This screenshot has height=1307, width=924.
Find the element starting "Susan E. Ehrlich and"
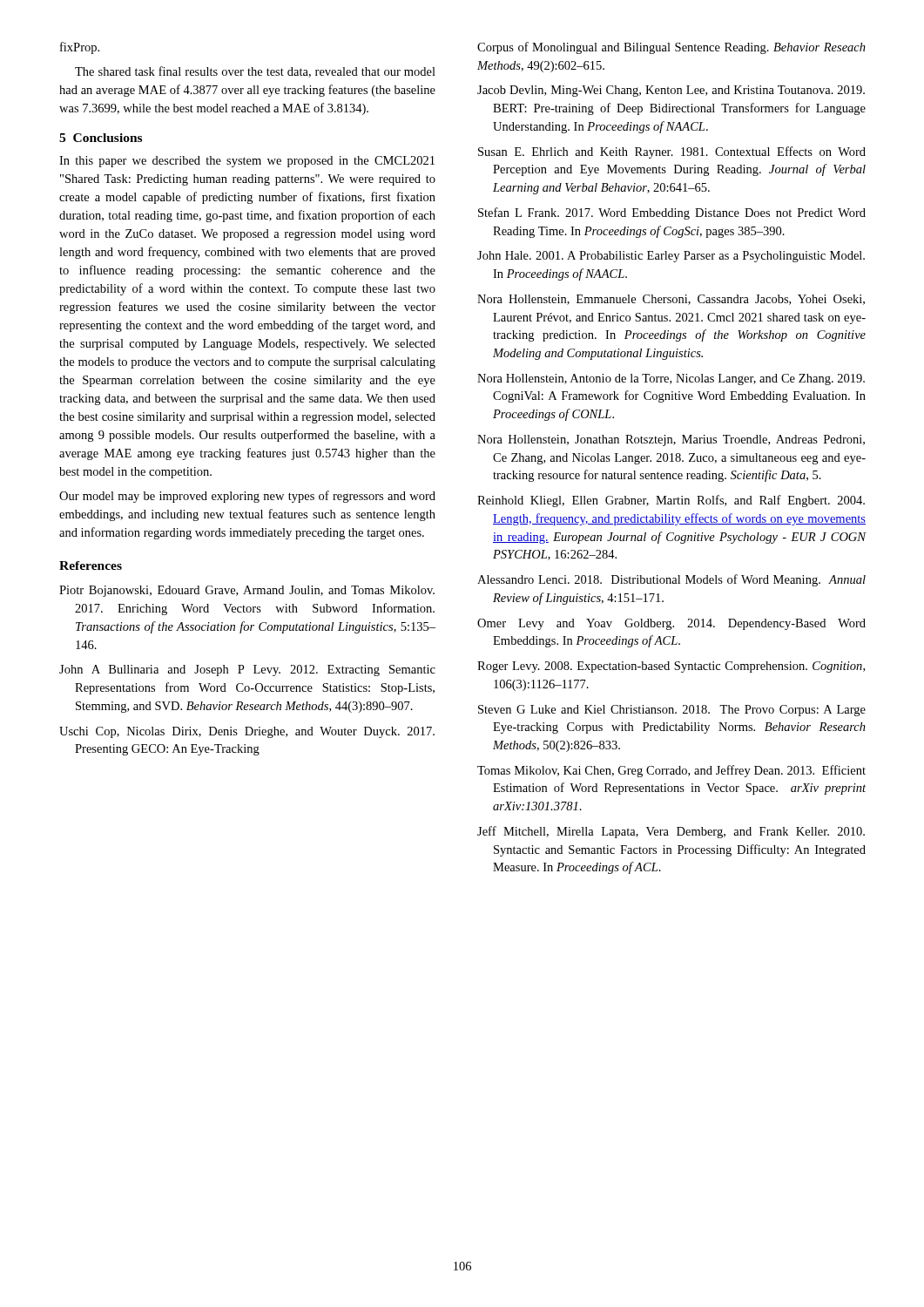tap(671, 170)
